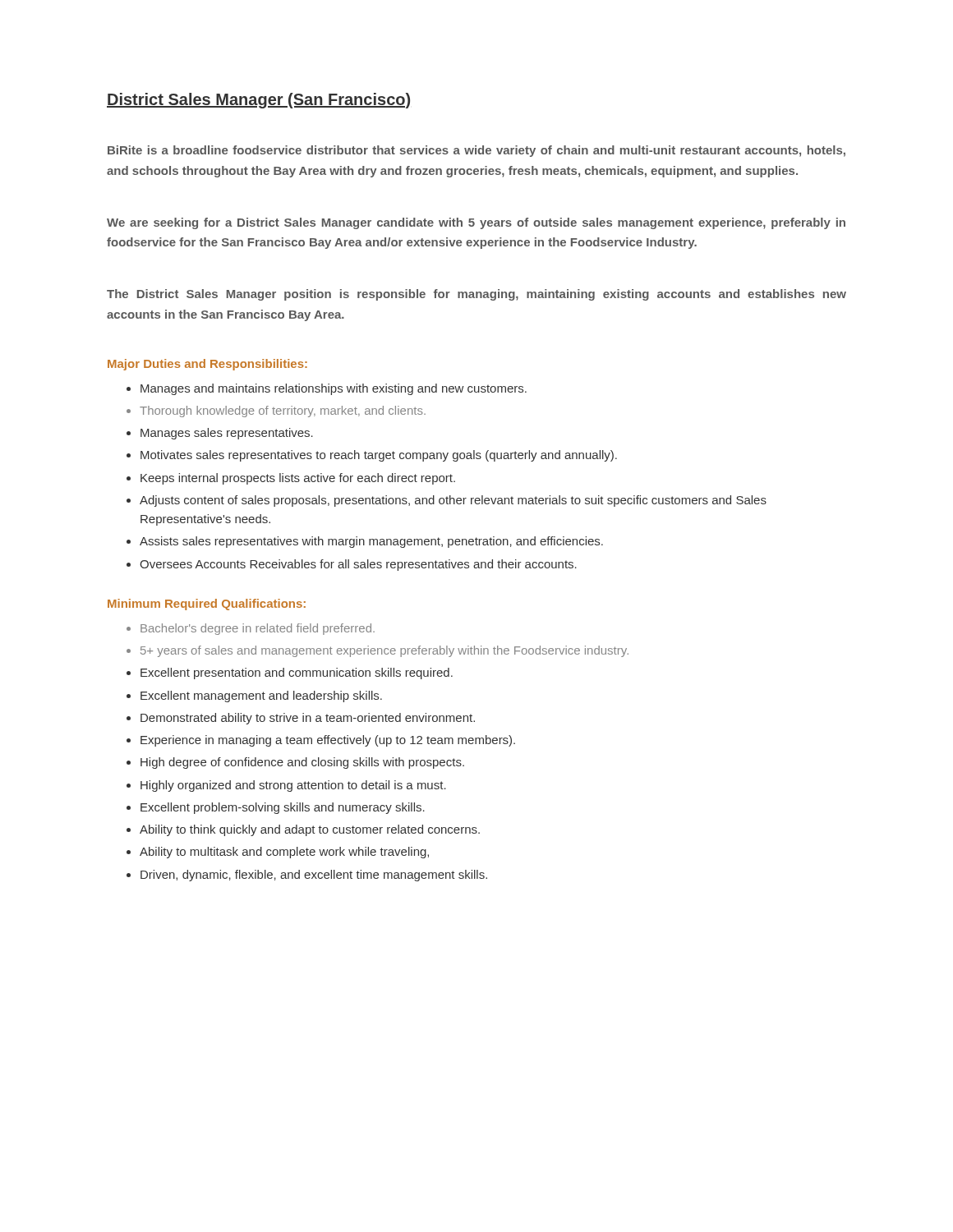
Task: Select the passage starting "Manages sales representatives."
Action: [227, 432]
